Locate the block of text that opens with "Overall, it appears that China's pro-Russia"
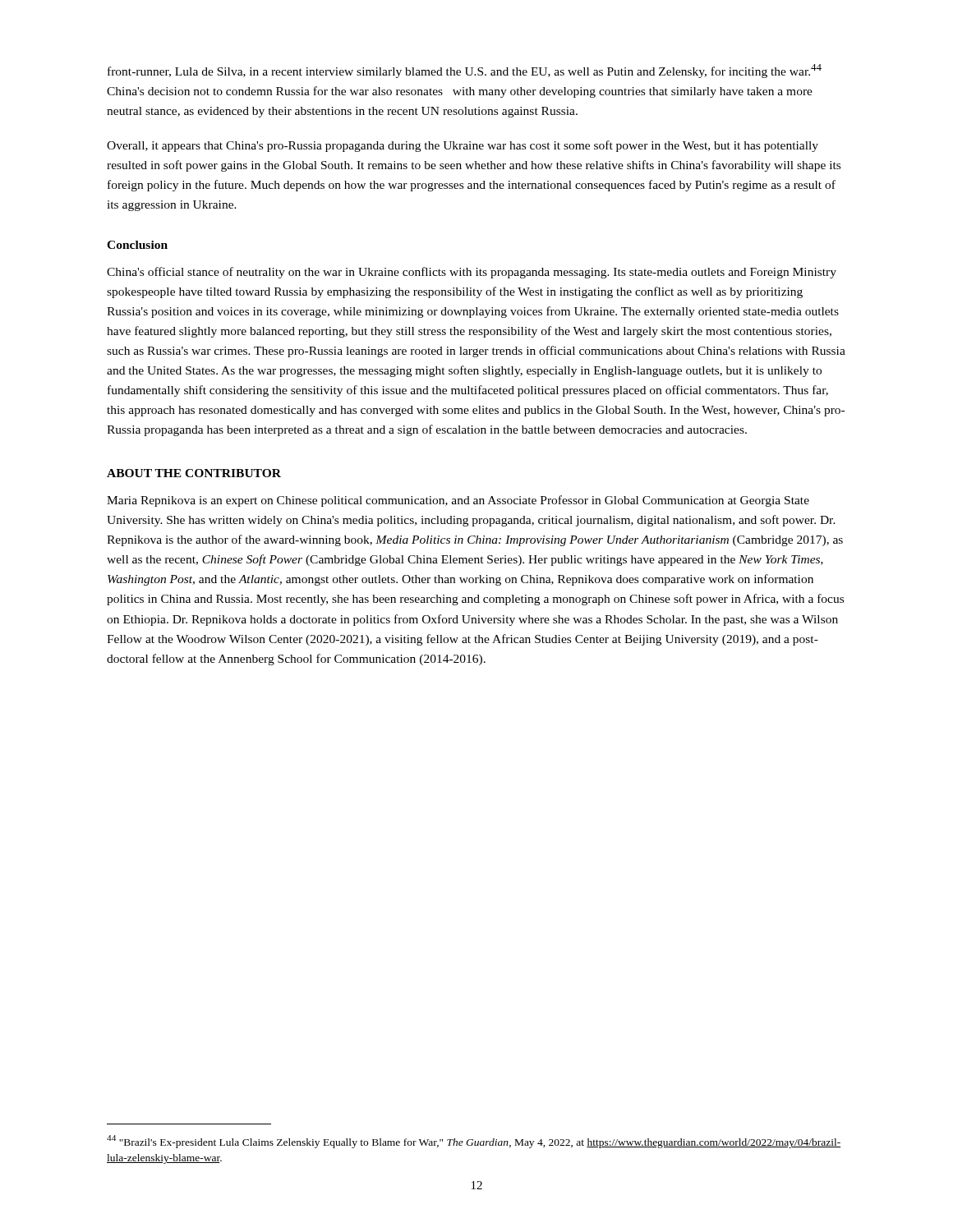Viewport: 953px width, 1232px height. (474, 175)
